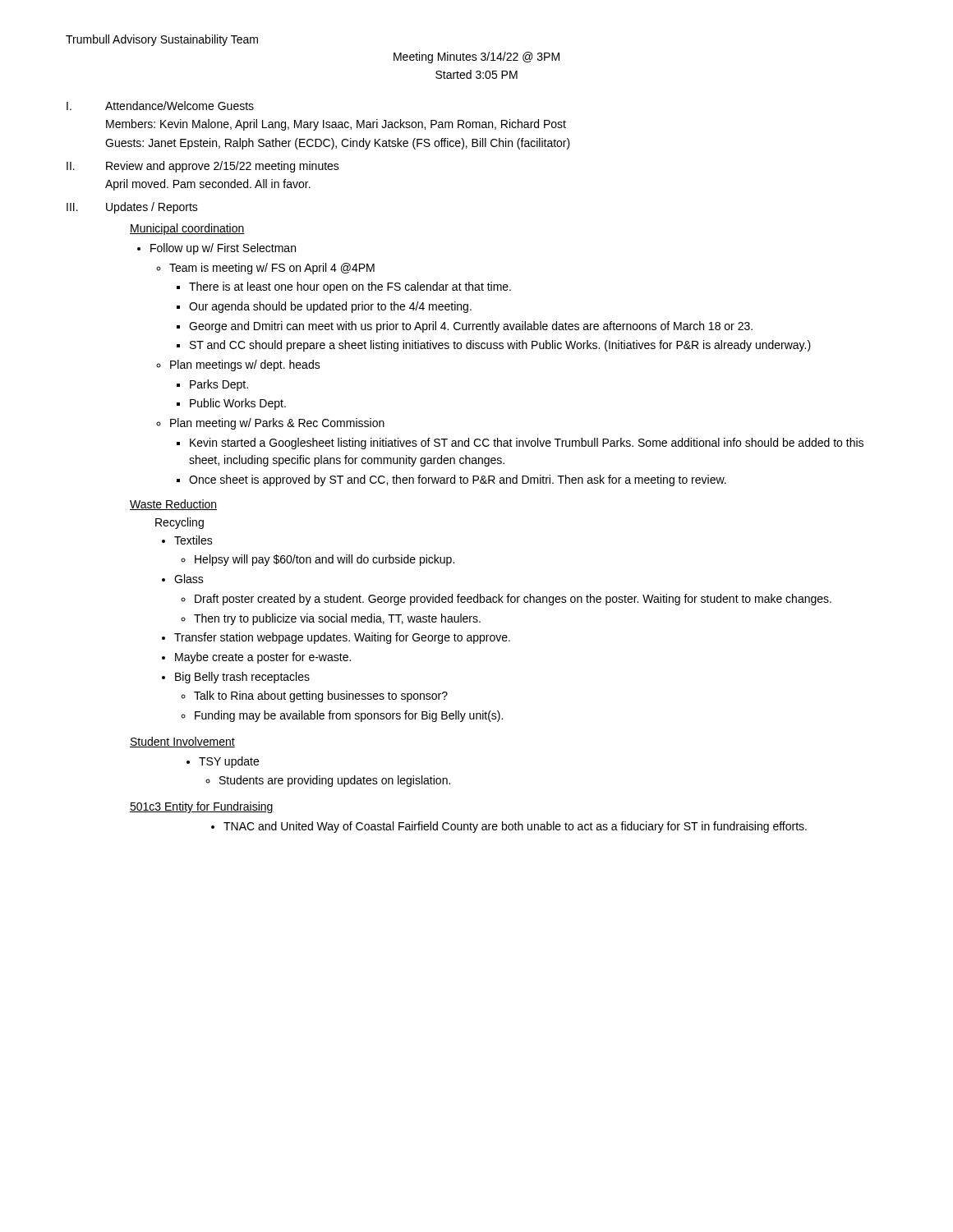
Task: Click on the section header that says "501c3 Entity for Fundraising"
Action: pyautogui.click(x=201, y=807)
